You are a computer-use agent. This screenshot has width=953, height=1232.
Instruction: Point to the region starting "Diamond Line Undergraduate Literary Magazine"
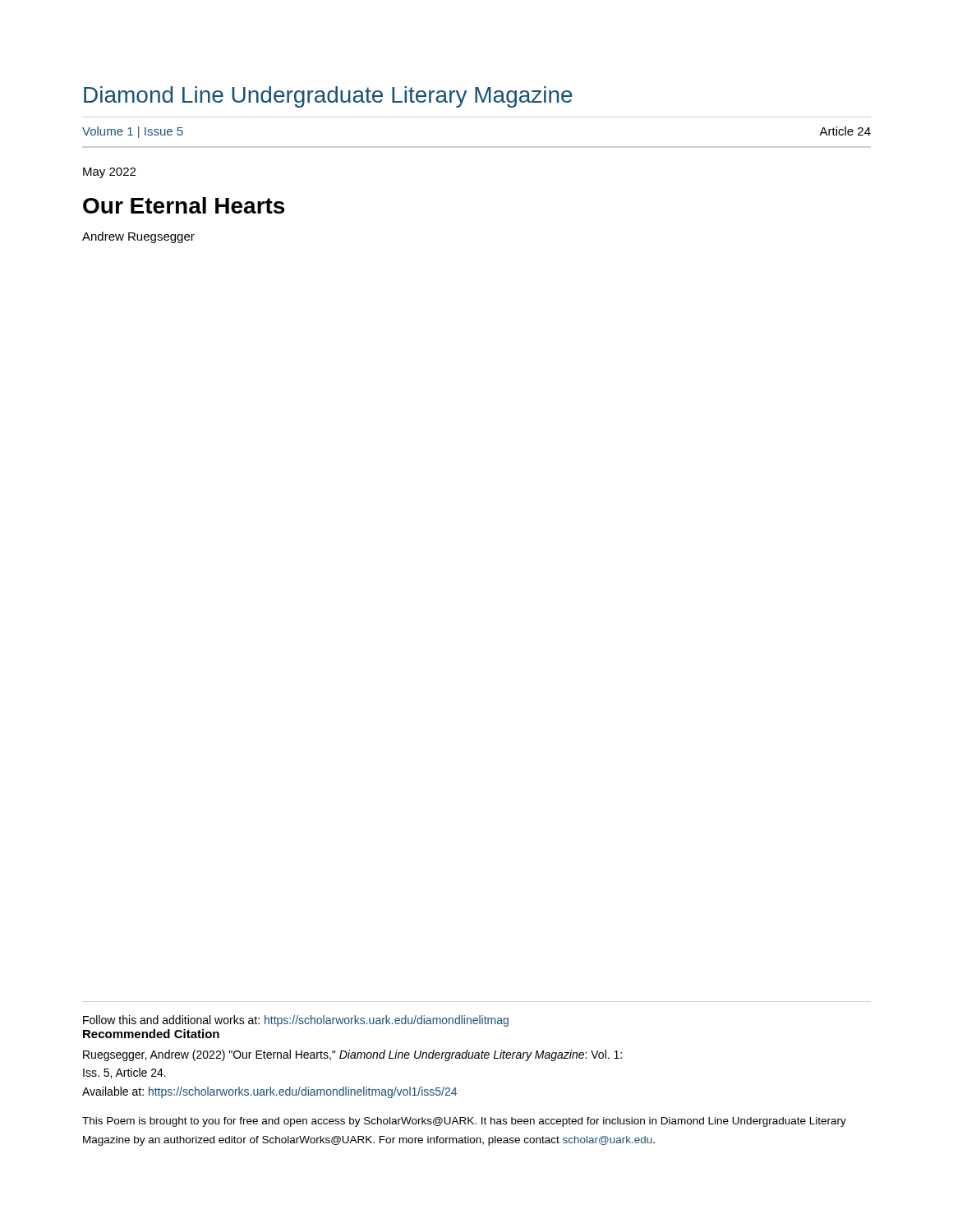tap(476, 95)
